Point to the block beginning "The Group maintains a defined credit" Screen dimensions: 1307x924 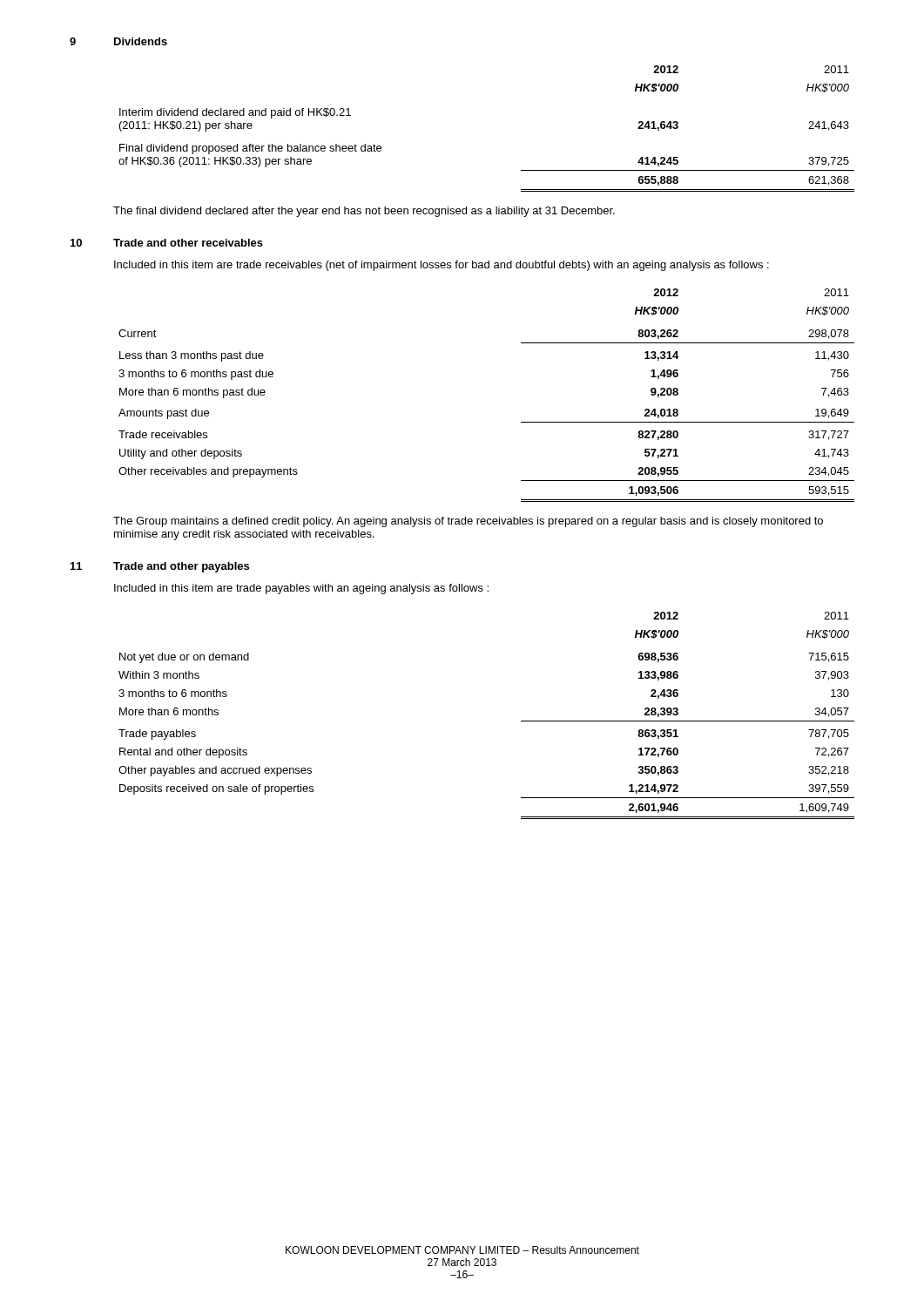[x=468, y=527]
